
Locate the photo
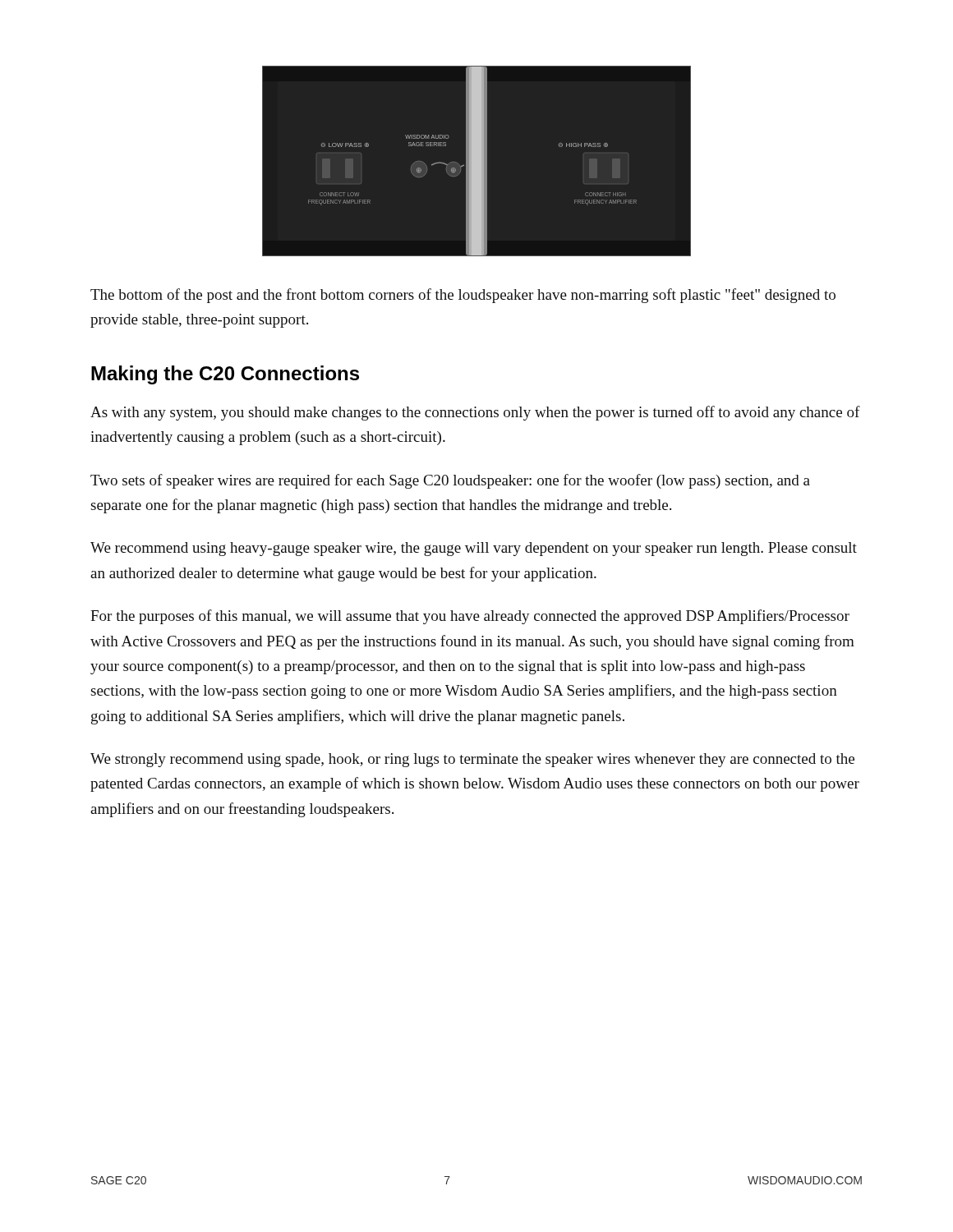point(476,161)
